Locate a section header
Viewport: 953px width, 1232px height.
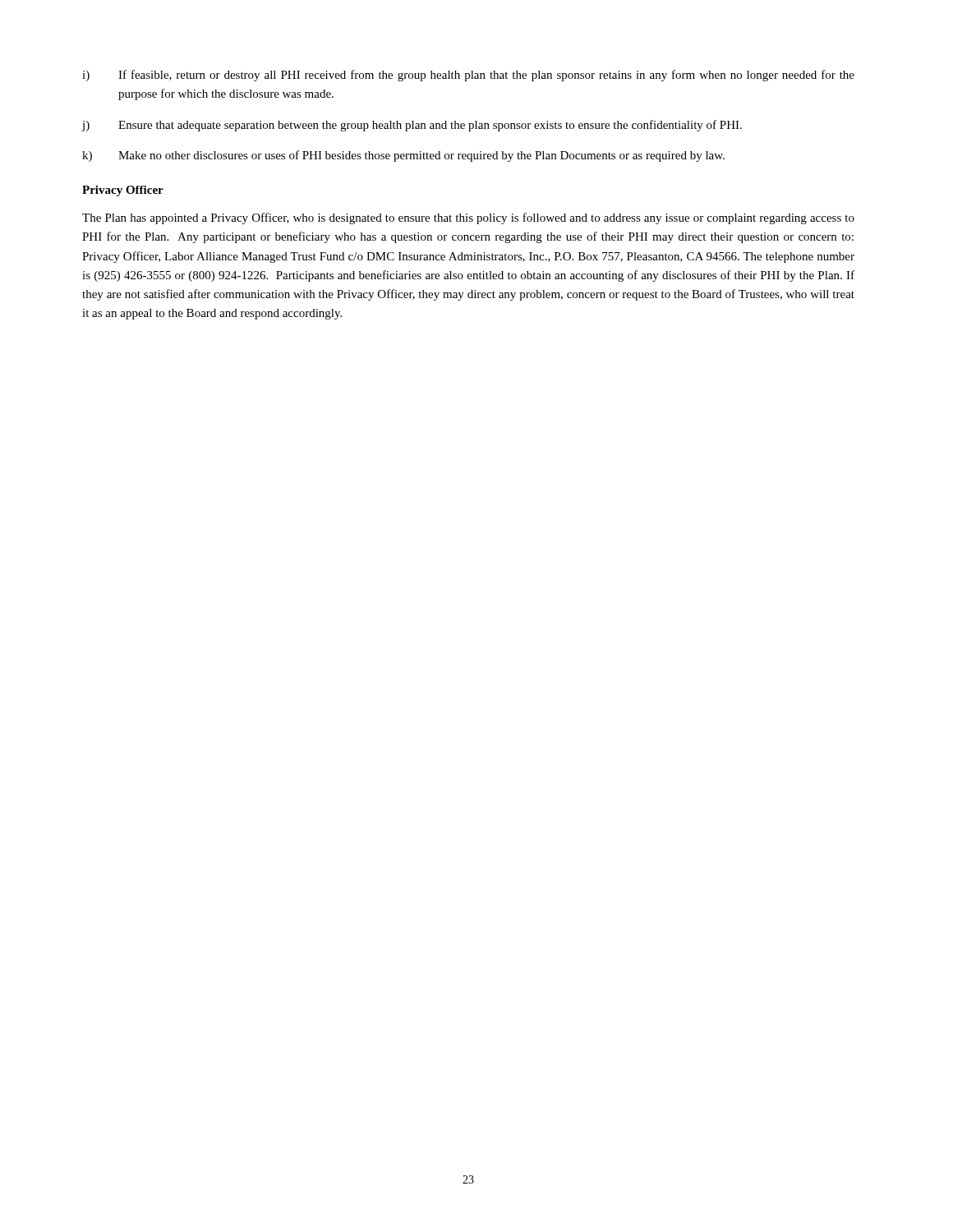tap(123, 190)
